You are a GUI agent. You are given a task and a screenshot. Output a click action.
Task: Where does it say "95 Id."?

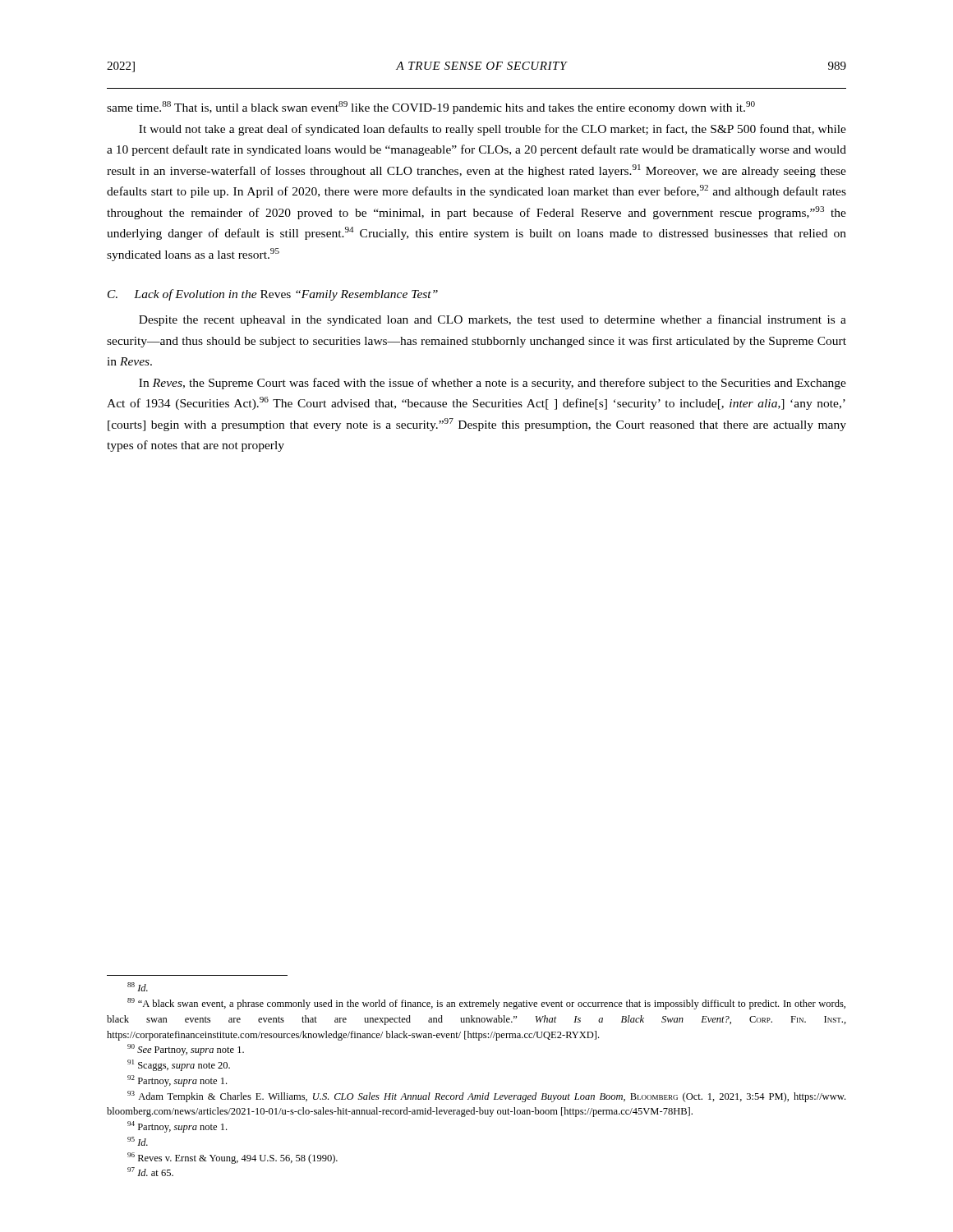pyautogui.click(x=138, y=1141)
